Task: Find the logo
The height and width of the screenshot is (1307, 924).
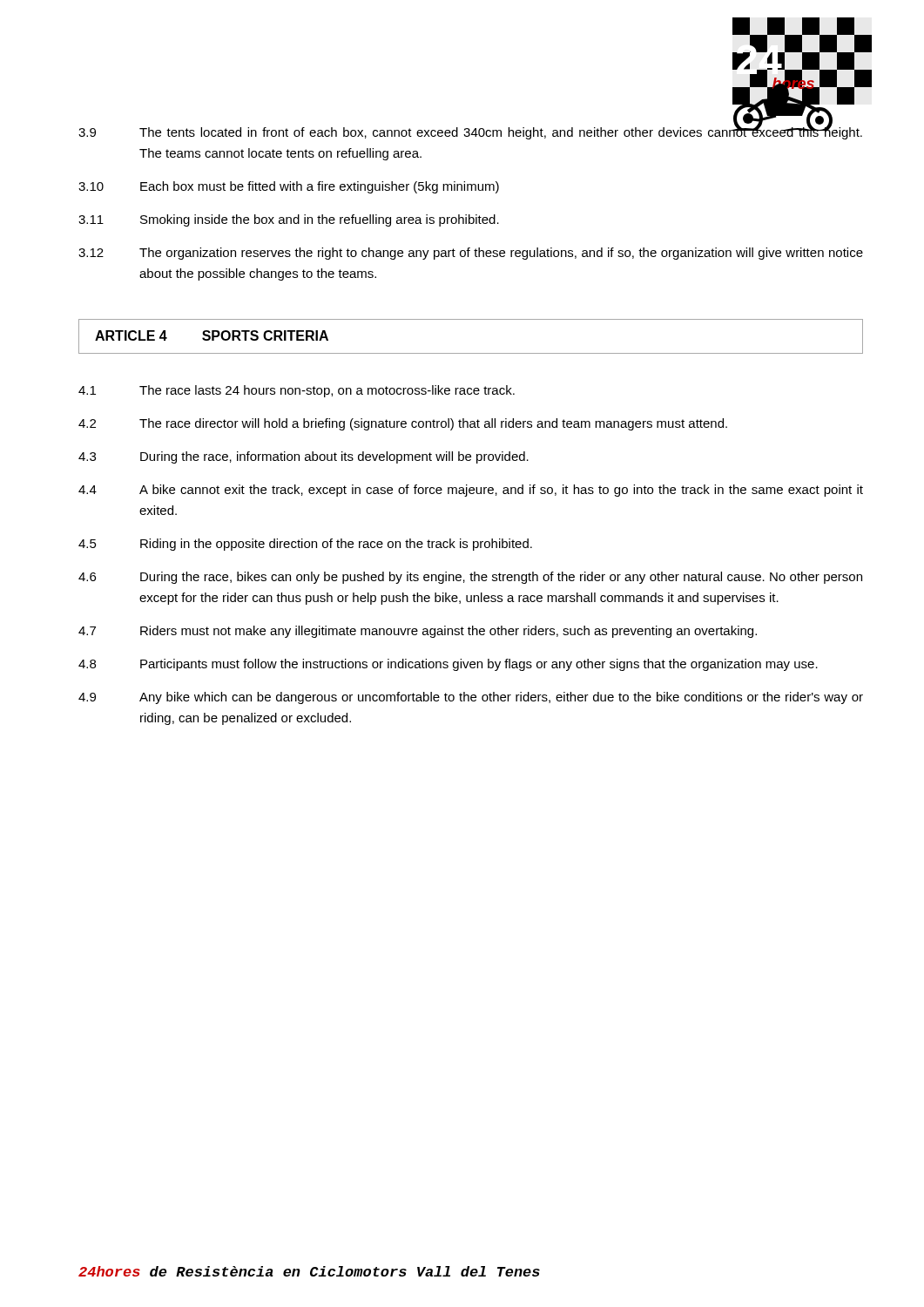Action: (776, 74)
